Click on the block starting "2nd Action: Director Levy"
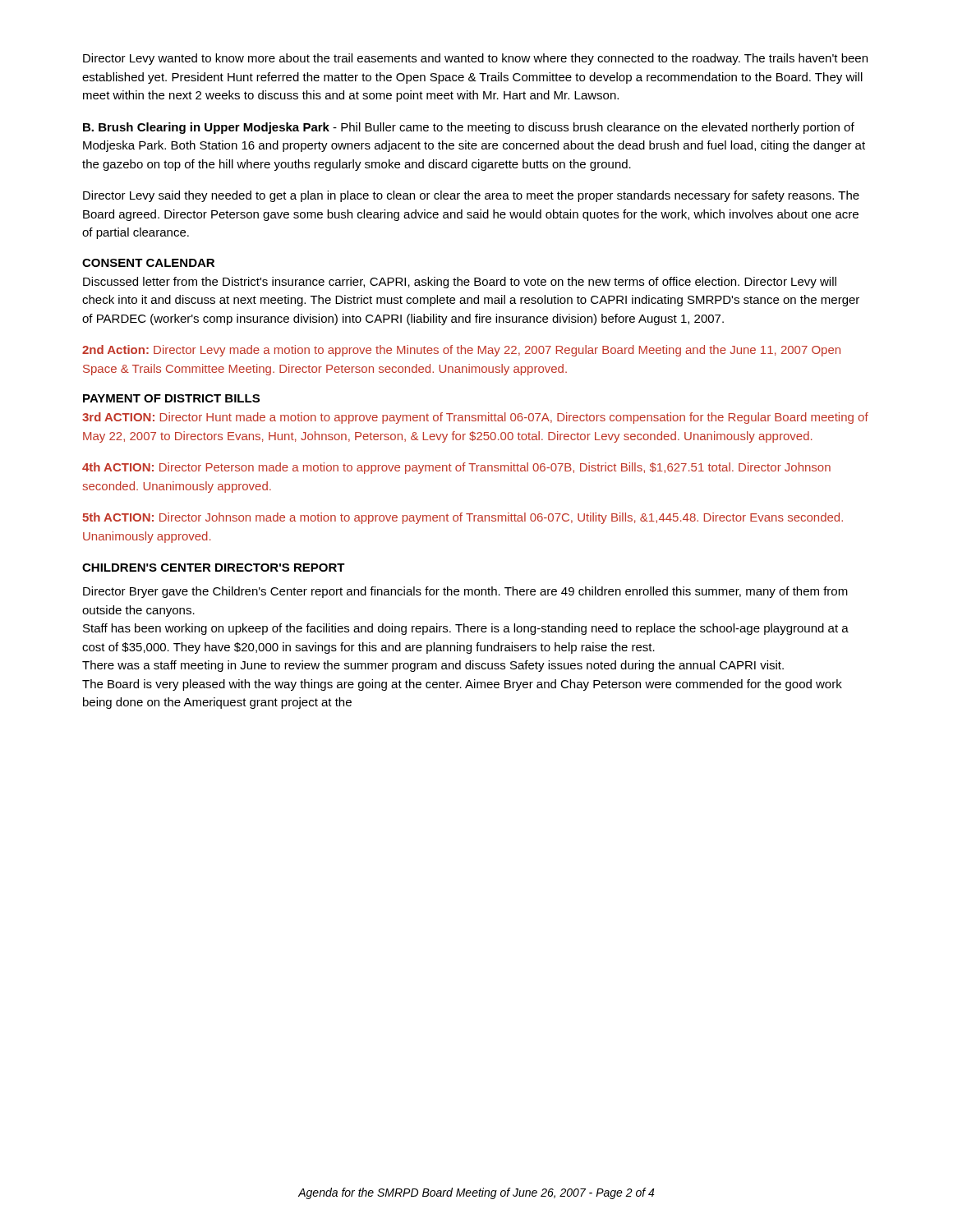 coord(462,359)
